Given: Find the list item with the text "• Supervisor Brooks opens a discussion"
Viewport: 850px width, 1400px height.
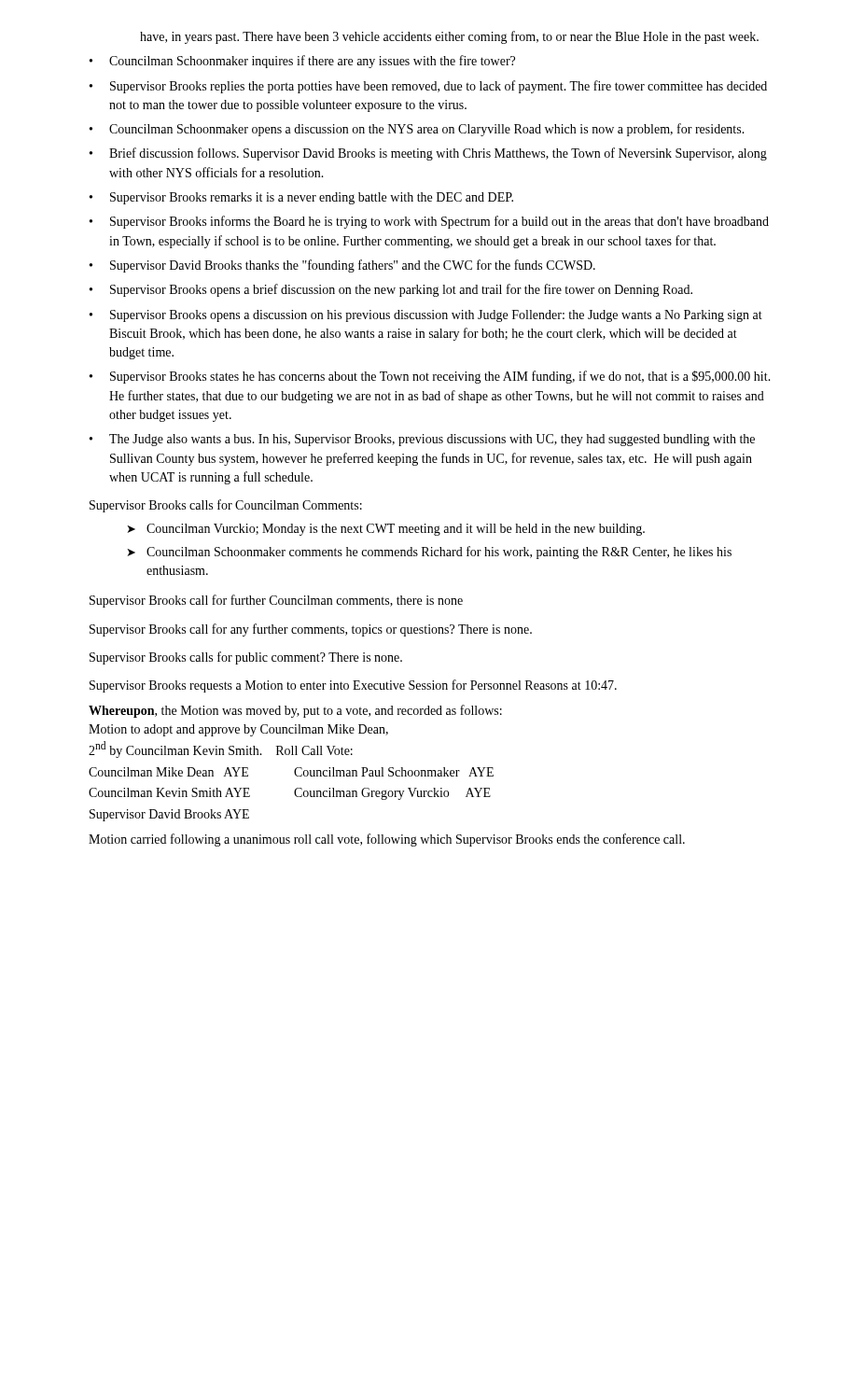Looking at the screenshot, I should click(x=432, y=334).
